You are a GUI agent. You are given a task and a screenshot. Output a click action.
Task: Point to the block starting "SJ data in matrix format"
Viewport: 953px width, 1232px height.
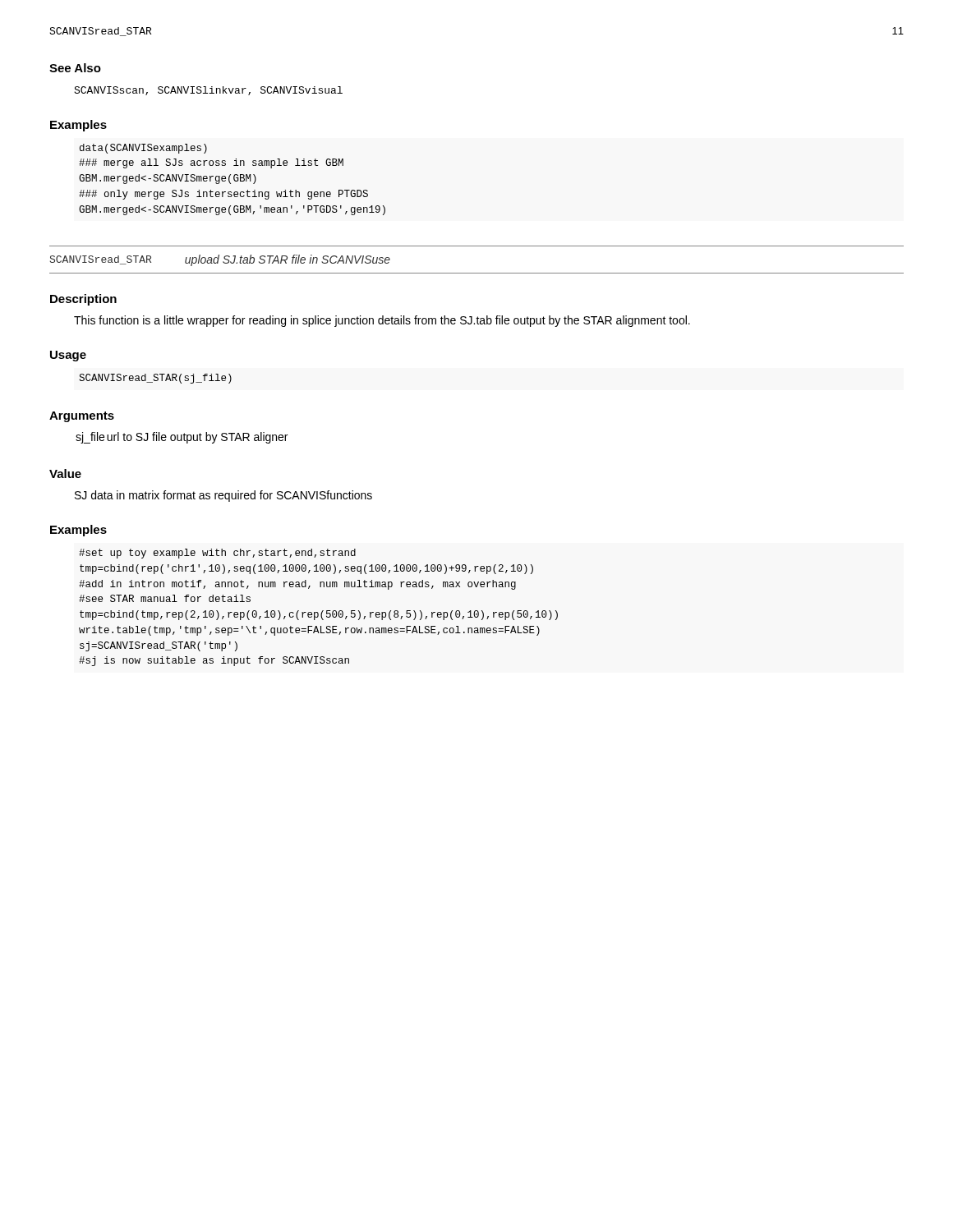click(223, 495)
